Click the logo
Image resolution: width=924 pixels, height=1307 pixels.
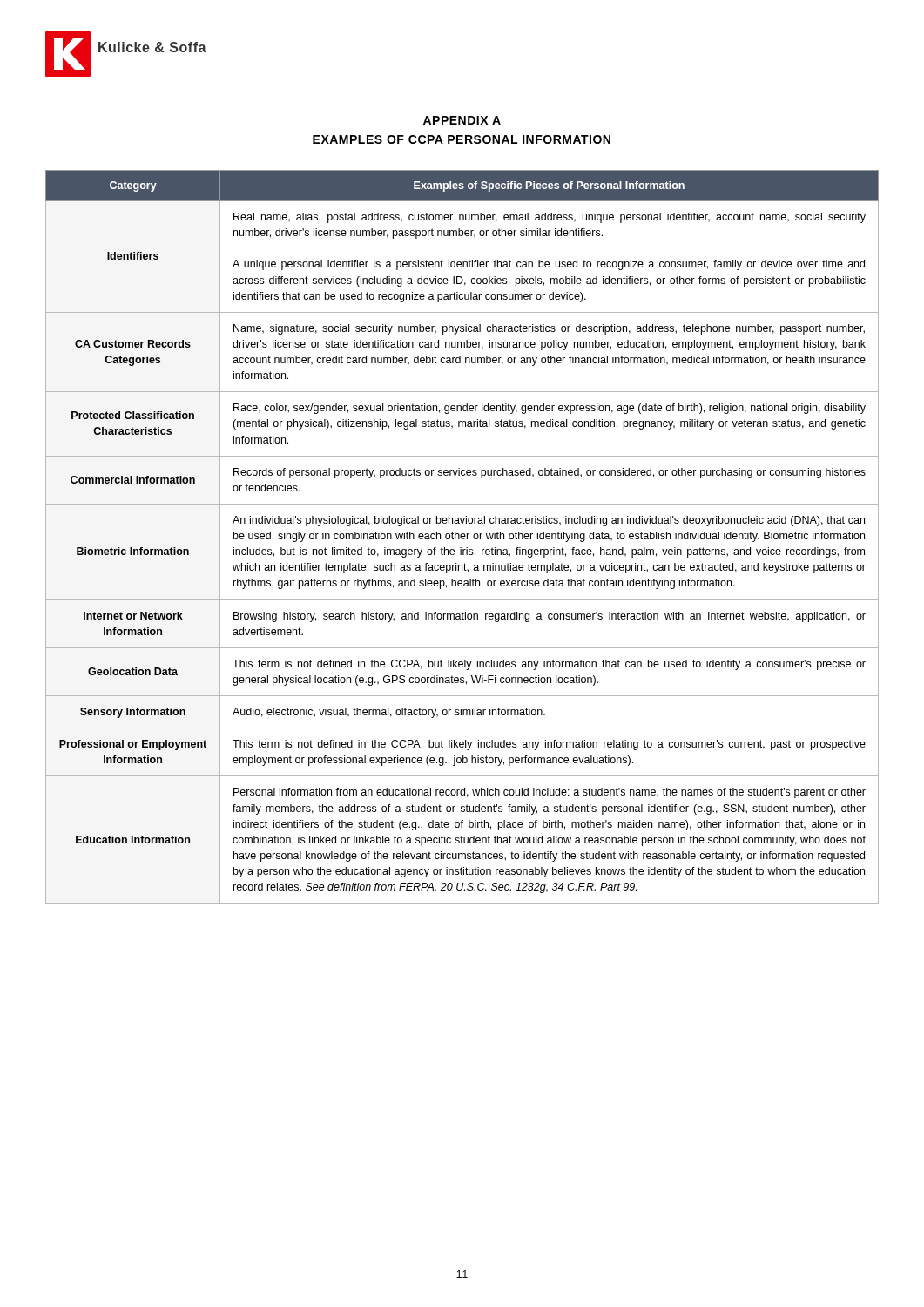128,55
